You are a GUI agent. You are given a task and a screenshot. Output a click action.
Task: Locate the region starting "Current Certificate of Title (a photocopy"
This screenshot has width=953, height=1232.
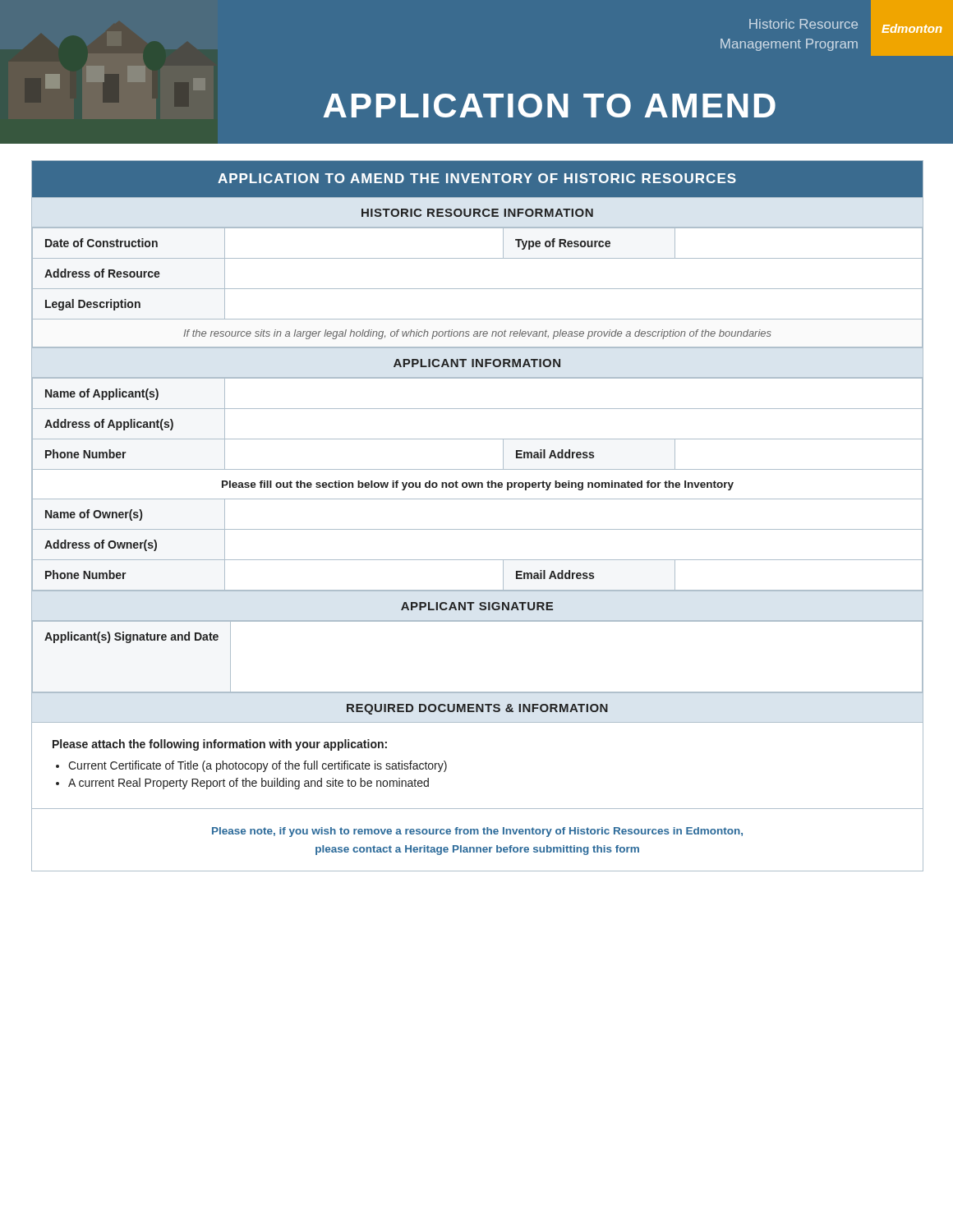coord(258,766)
